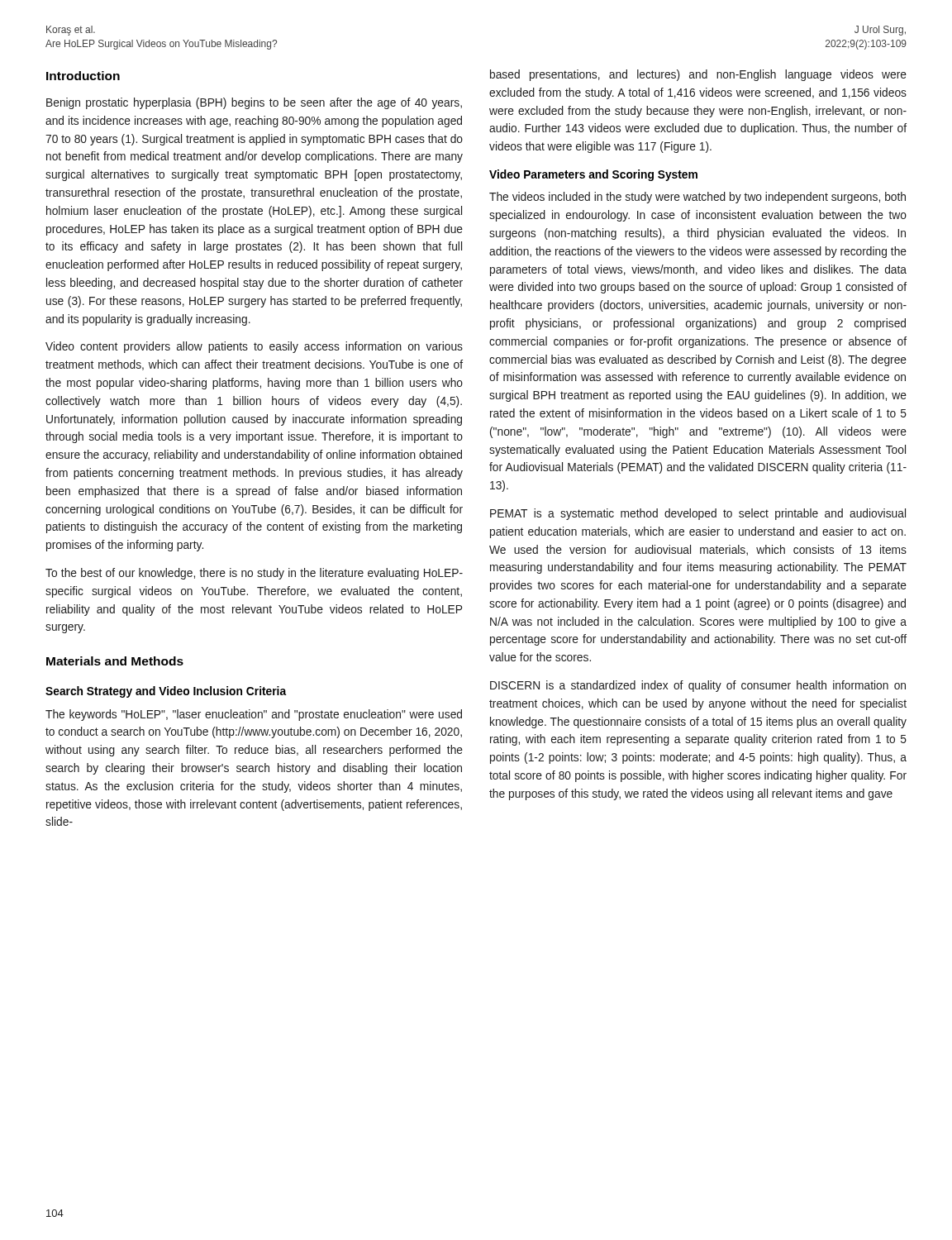952x1240 pixels.
Task: Find the block on this page that starts "The videos included in the"
Action: pyautogui.click(x=698, y=342)
